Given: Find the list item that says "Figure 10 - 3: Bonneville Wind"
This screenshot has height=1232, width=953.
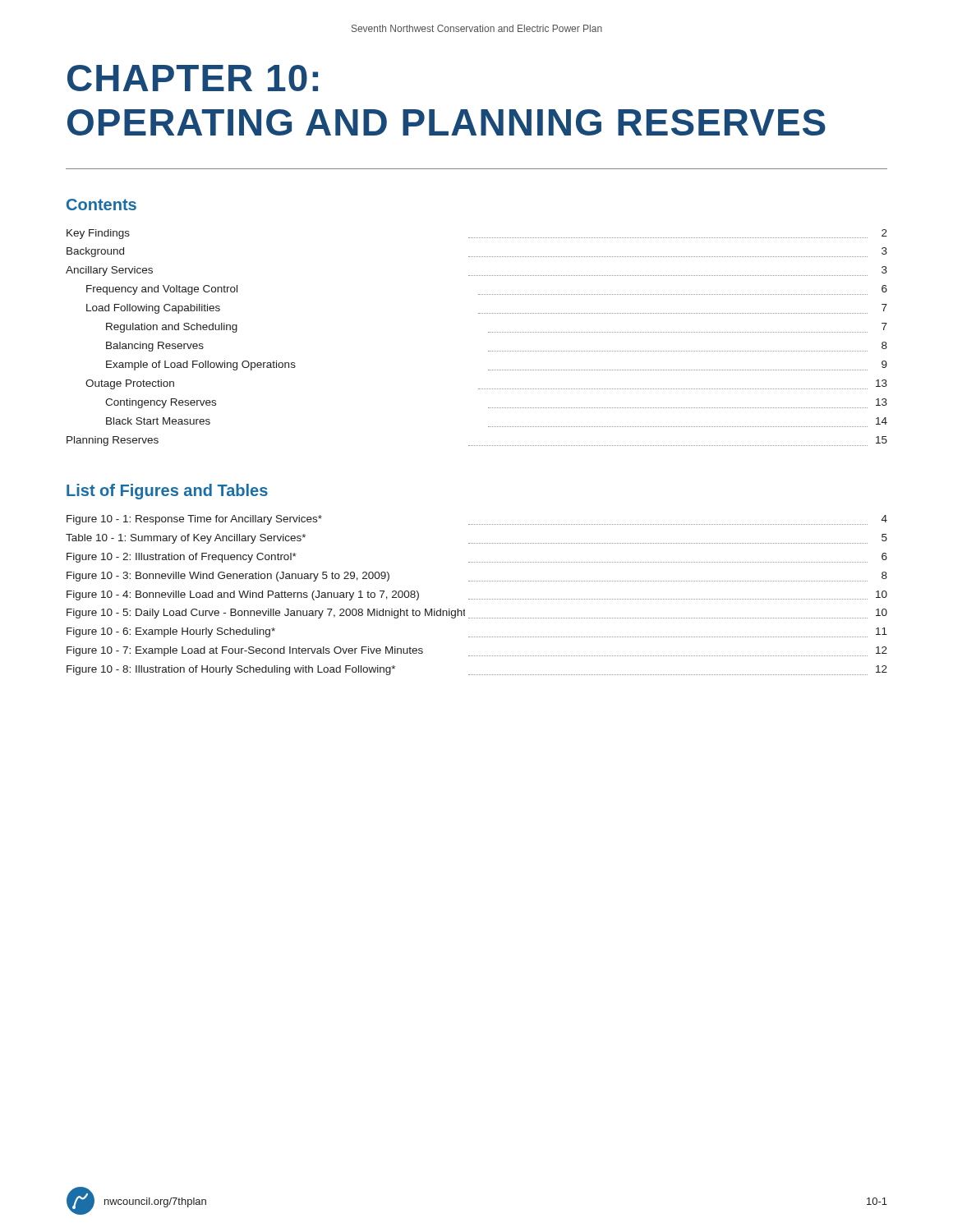Looking at the screenshot, I should tap(476, 576).
